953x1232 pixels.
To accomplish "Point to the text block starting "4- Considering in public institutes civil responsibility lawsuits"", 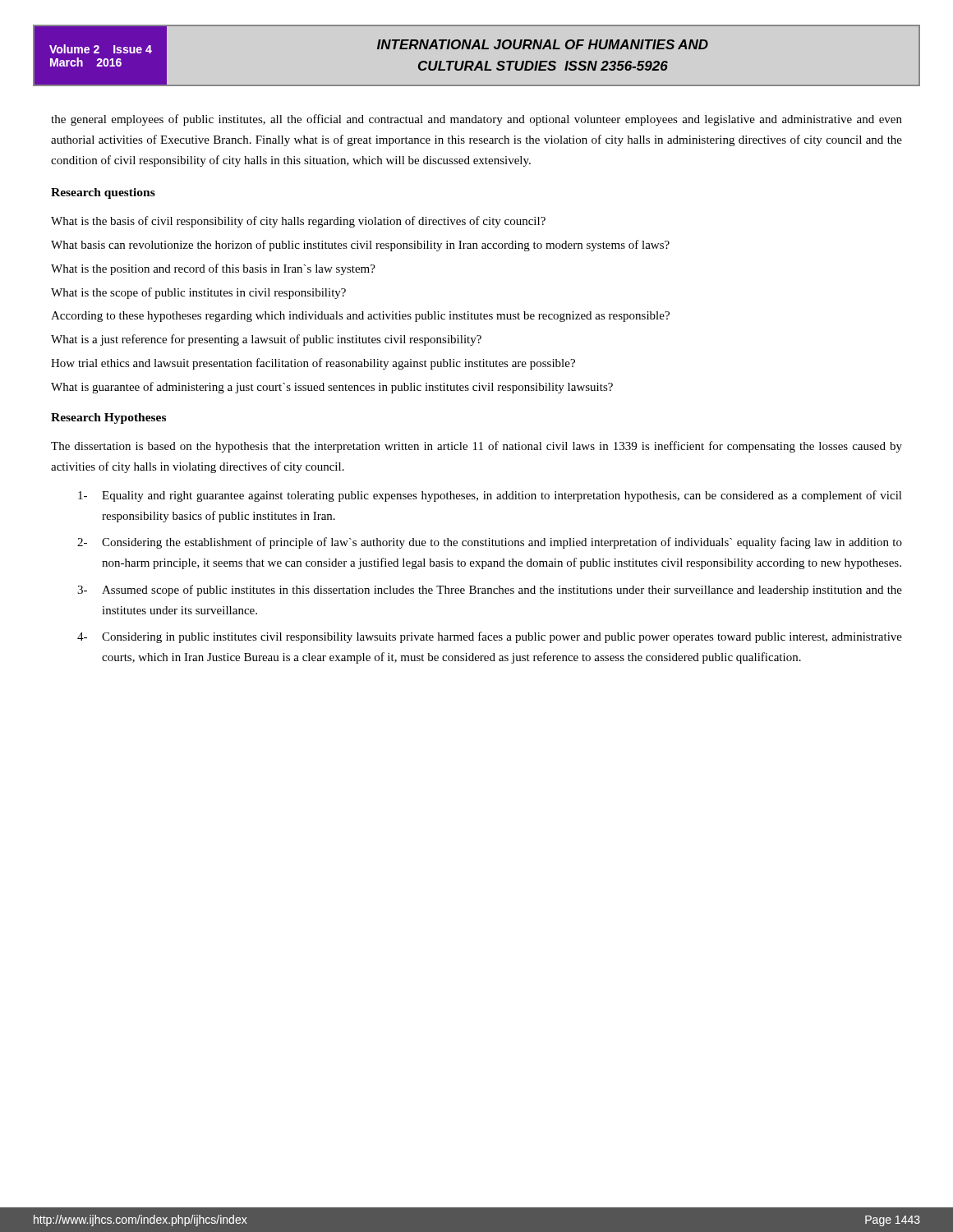I will (x=490, y=647).
